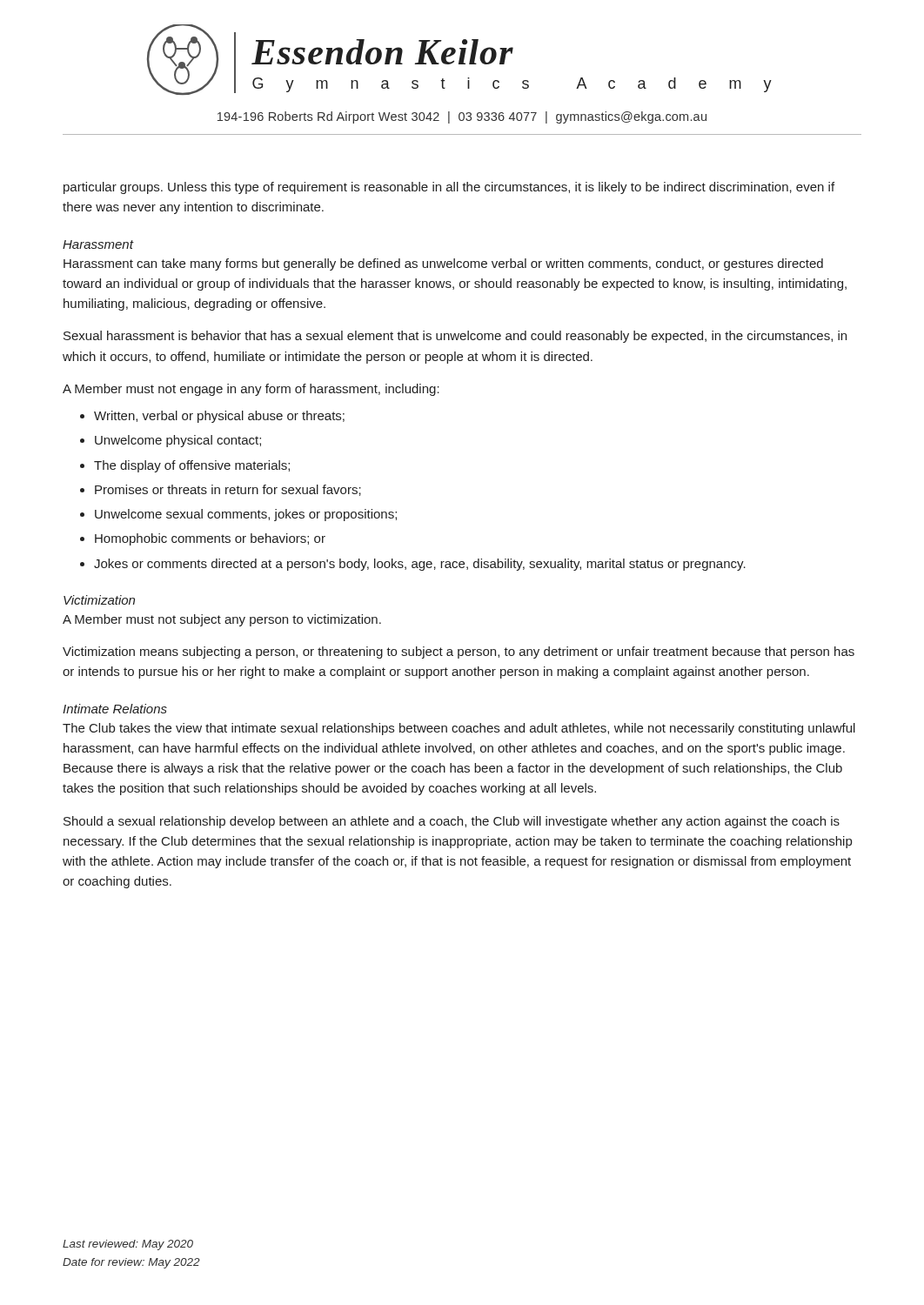Navigate to the text starting "Unwelcome physical contact;"
The height and width of the screenshot is (1305, 924).
(x=178, y=440)
